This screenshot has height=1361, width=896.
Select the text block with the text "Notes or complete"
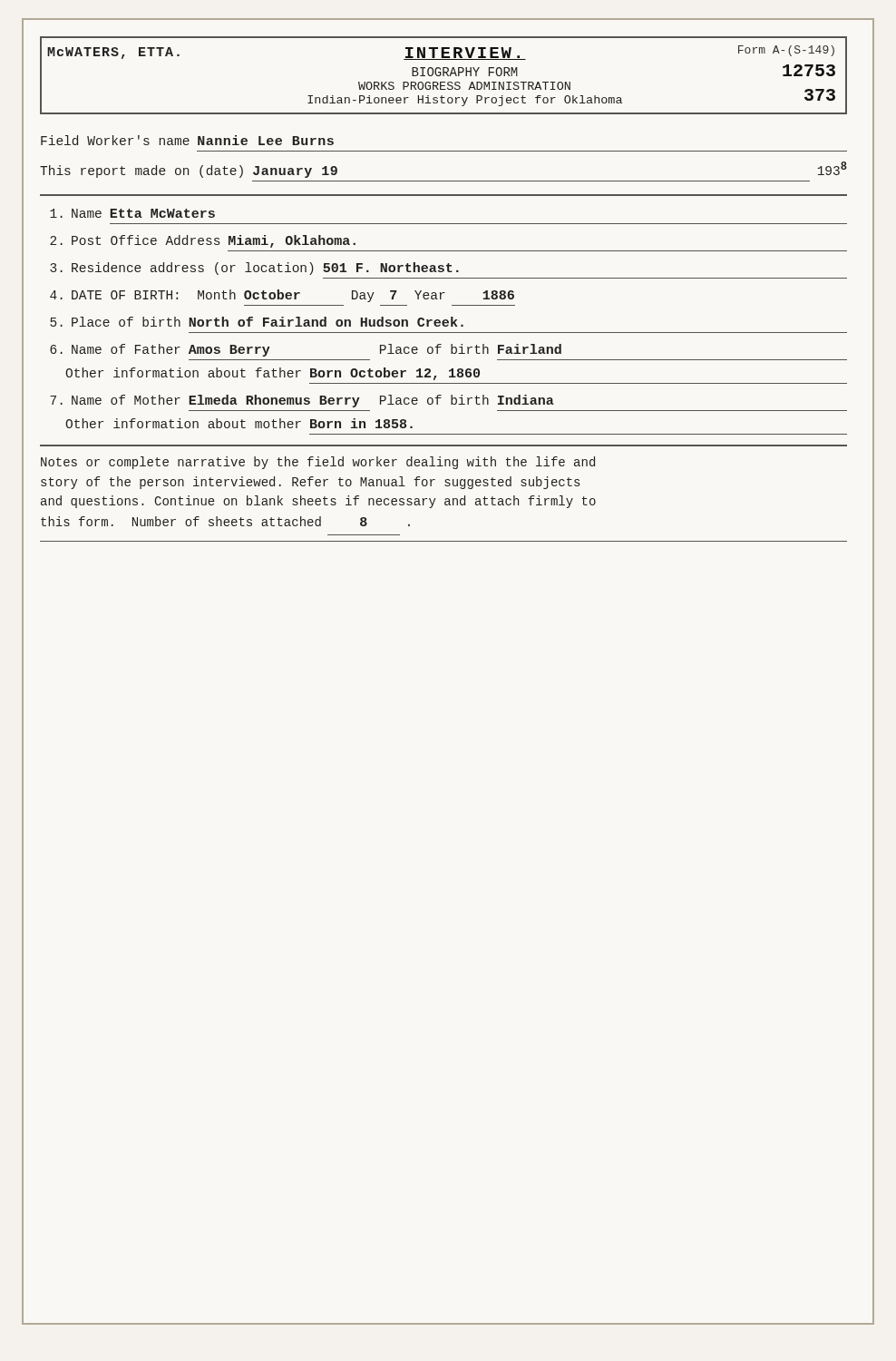(443, 494)
